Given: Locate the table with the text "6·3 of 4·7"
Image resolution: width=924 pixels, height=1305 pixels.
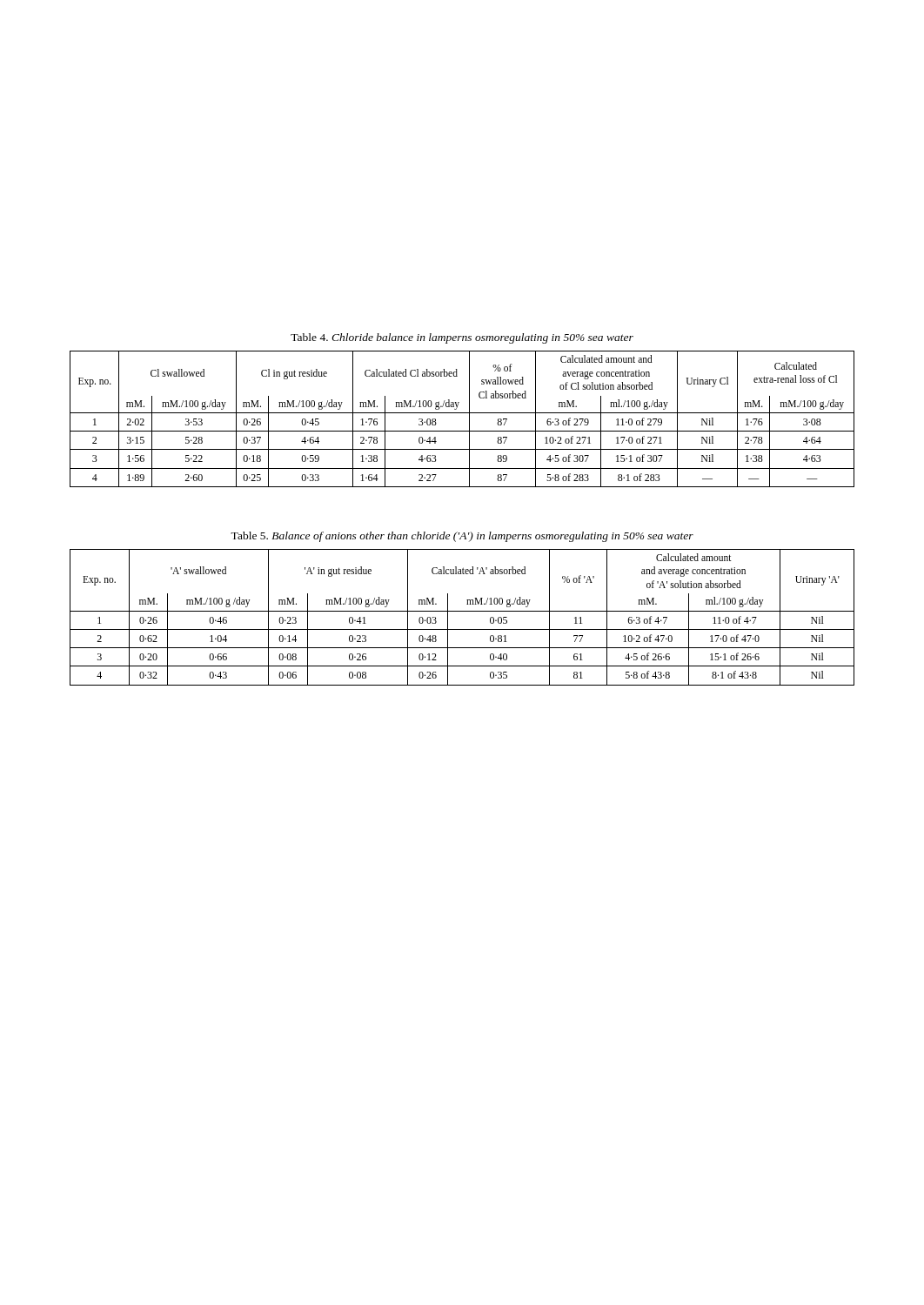Looking at the screenshot, I should click(x=462, y=617).
